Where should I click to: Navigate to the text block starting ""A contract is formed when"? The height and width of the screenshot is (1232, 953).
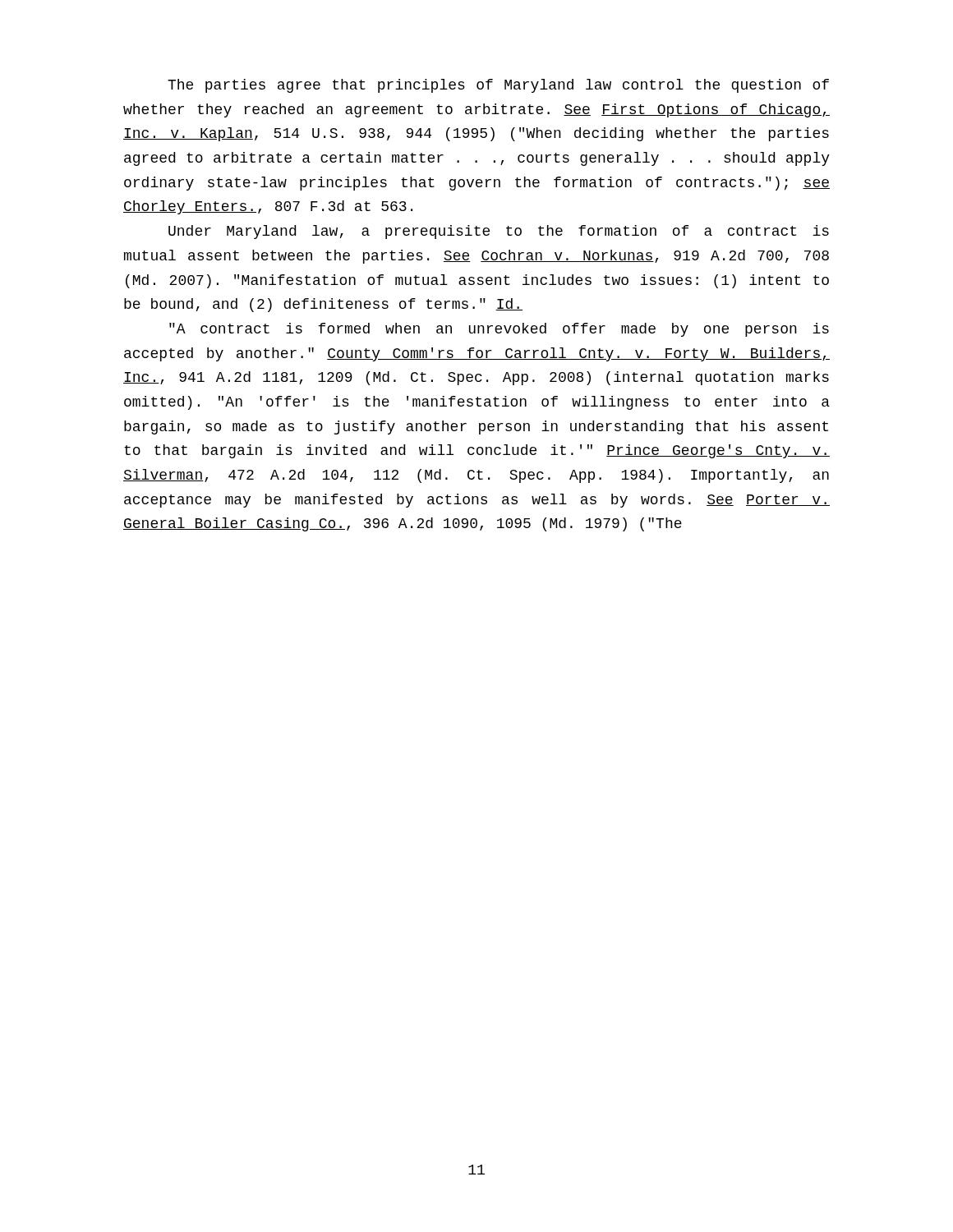(x=476, y=427)
